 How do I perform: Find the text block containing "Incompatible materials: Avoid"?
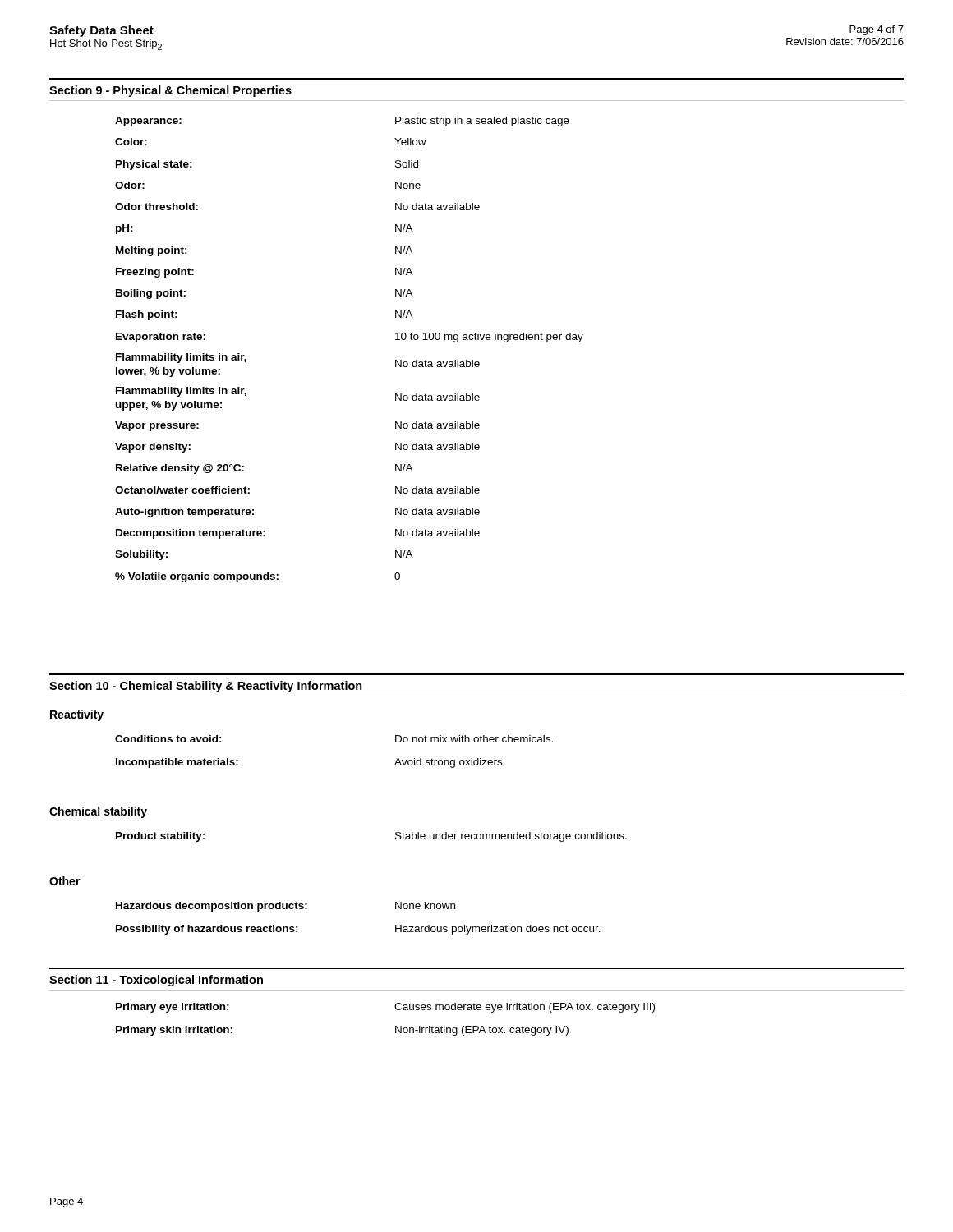[476, 762]
